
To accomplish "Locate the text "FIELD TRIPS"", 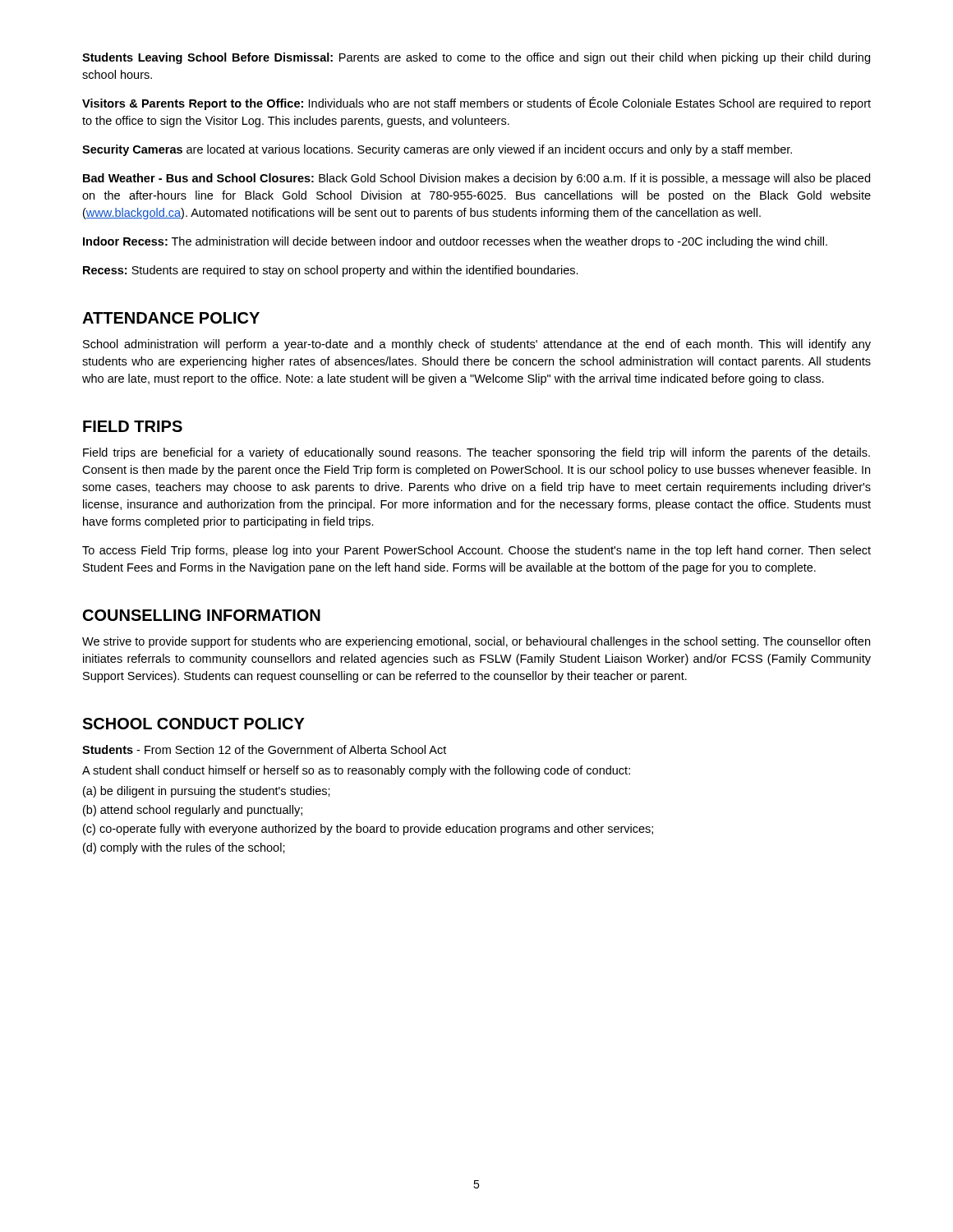I will [x=132, y=426].
